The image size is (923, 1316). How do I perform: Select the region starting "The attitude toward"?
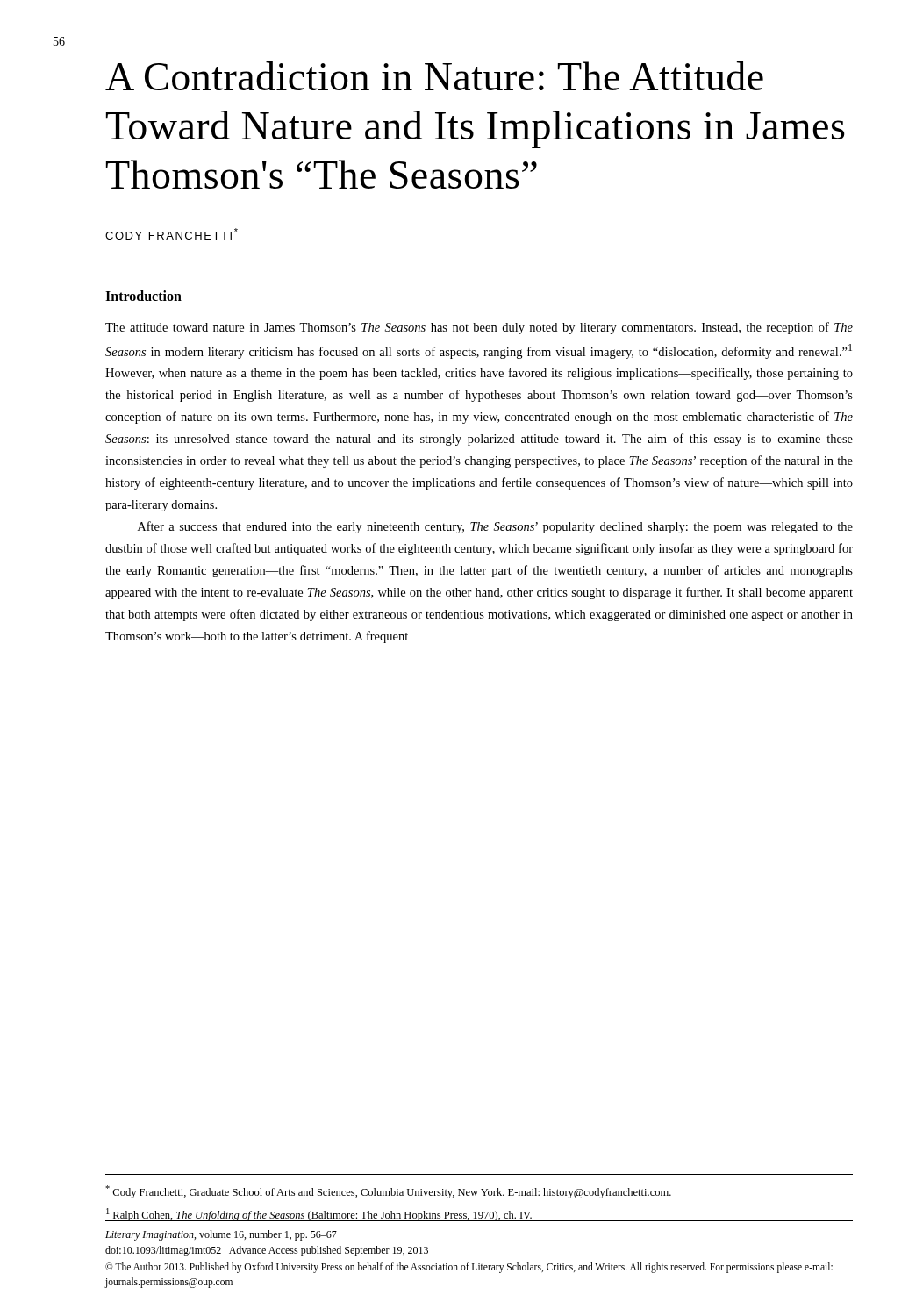(x=479, y=482)
